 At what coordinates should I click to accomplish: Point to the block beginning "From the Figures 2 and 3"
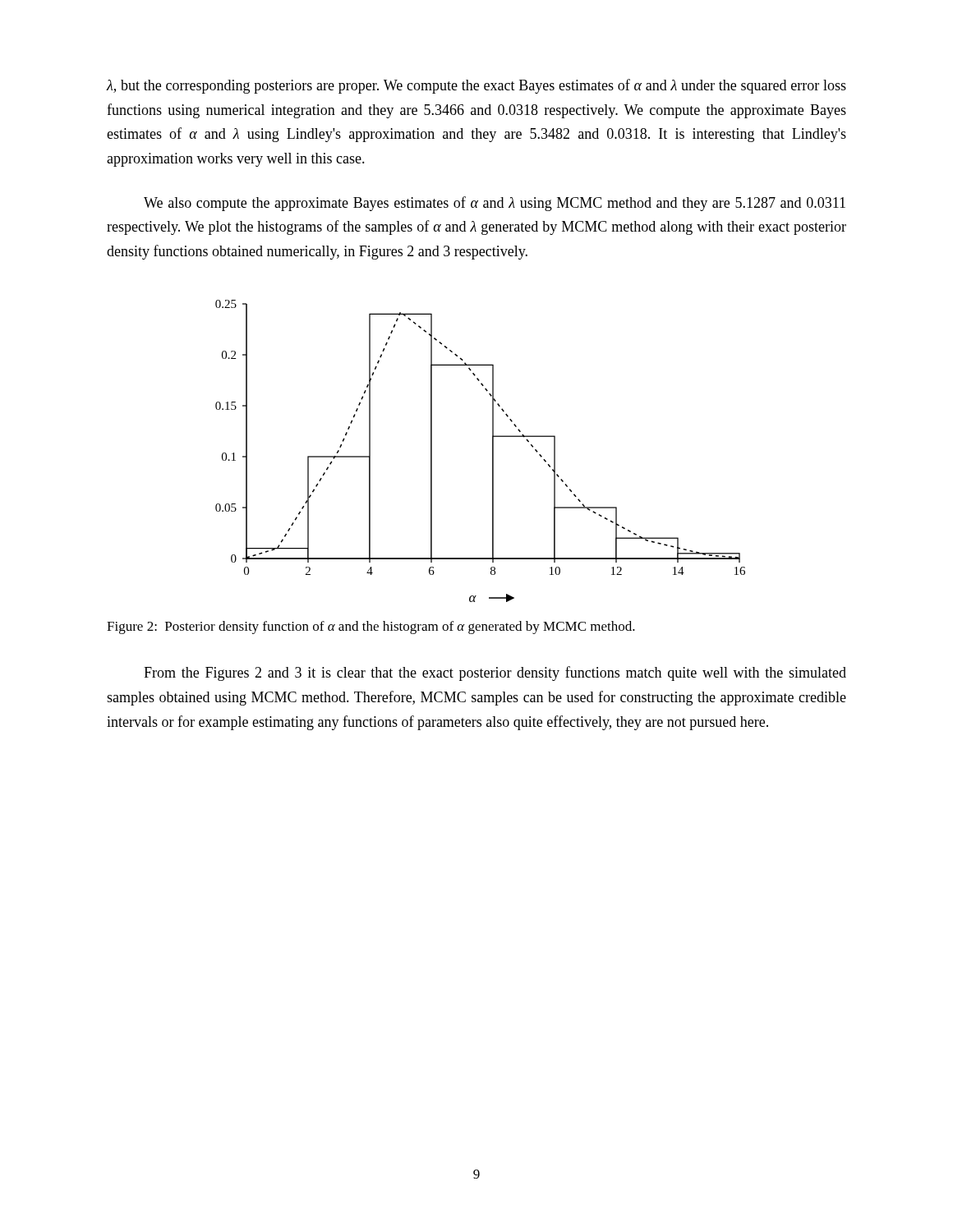(x=476, y=697)
